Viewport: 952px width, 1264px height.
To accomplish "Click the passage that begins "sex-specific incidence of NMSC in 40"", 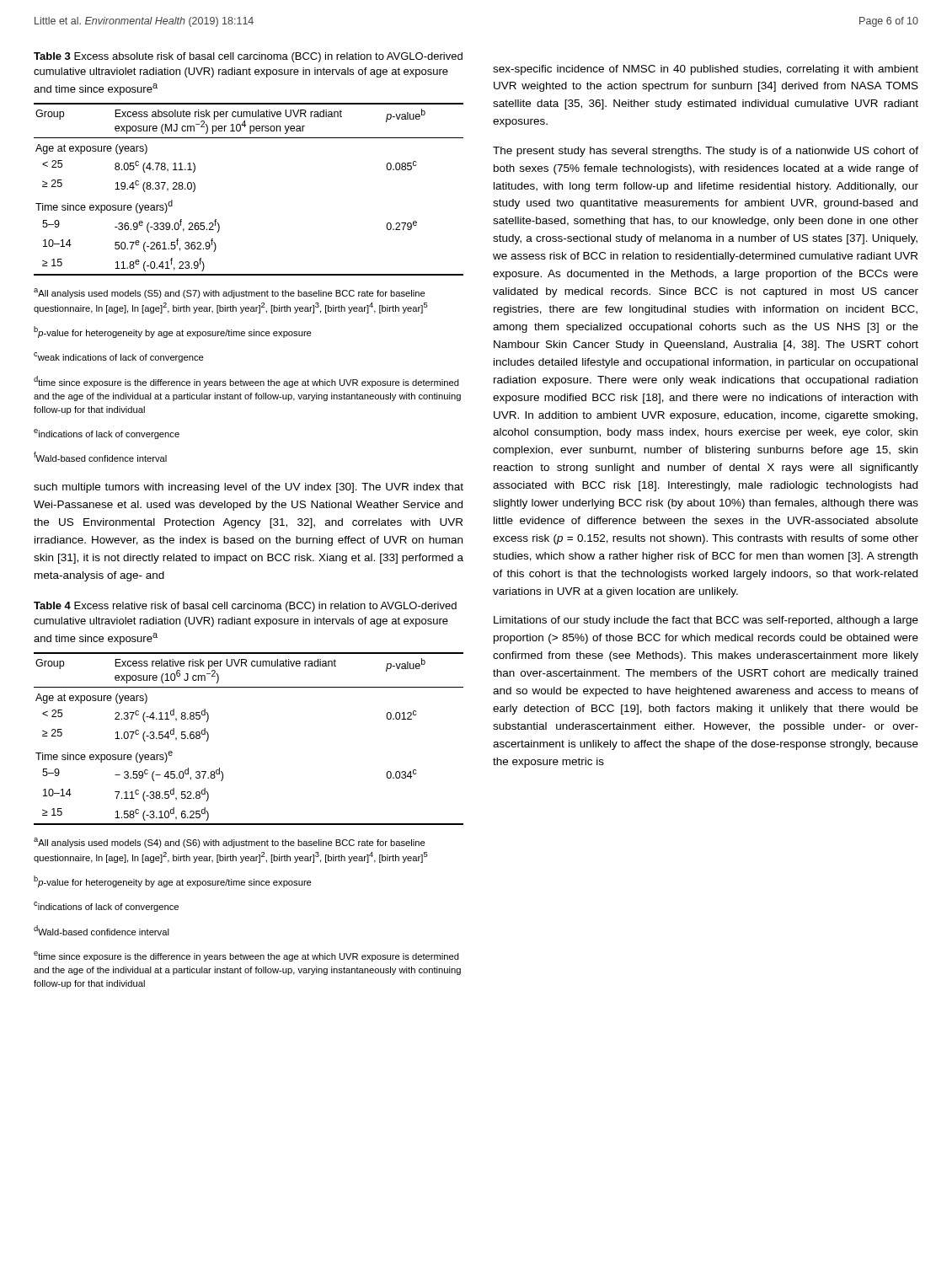I will pyautogui.click(x=706, y=415).
